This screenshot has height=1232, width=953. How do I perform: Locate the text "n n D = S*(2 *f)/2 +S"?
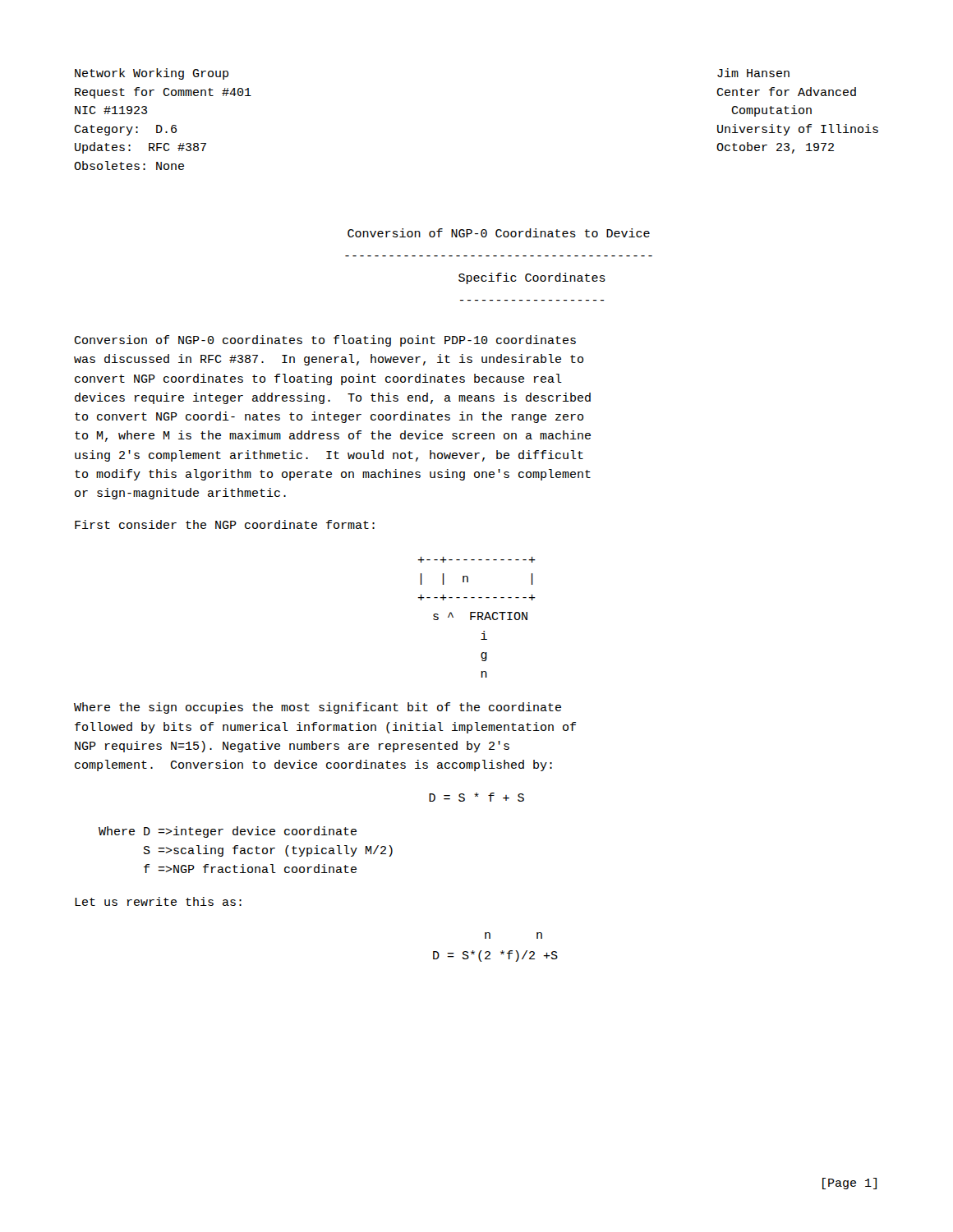476,946
